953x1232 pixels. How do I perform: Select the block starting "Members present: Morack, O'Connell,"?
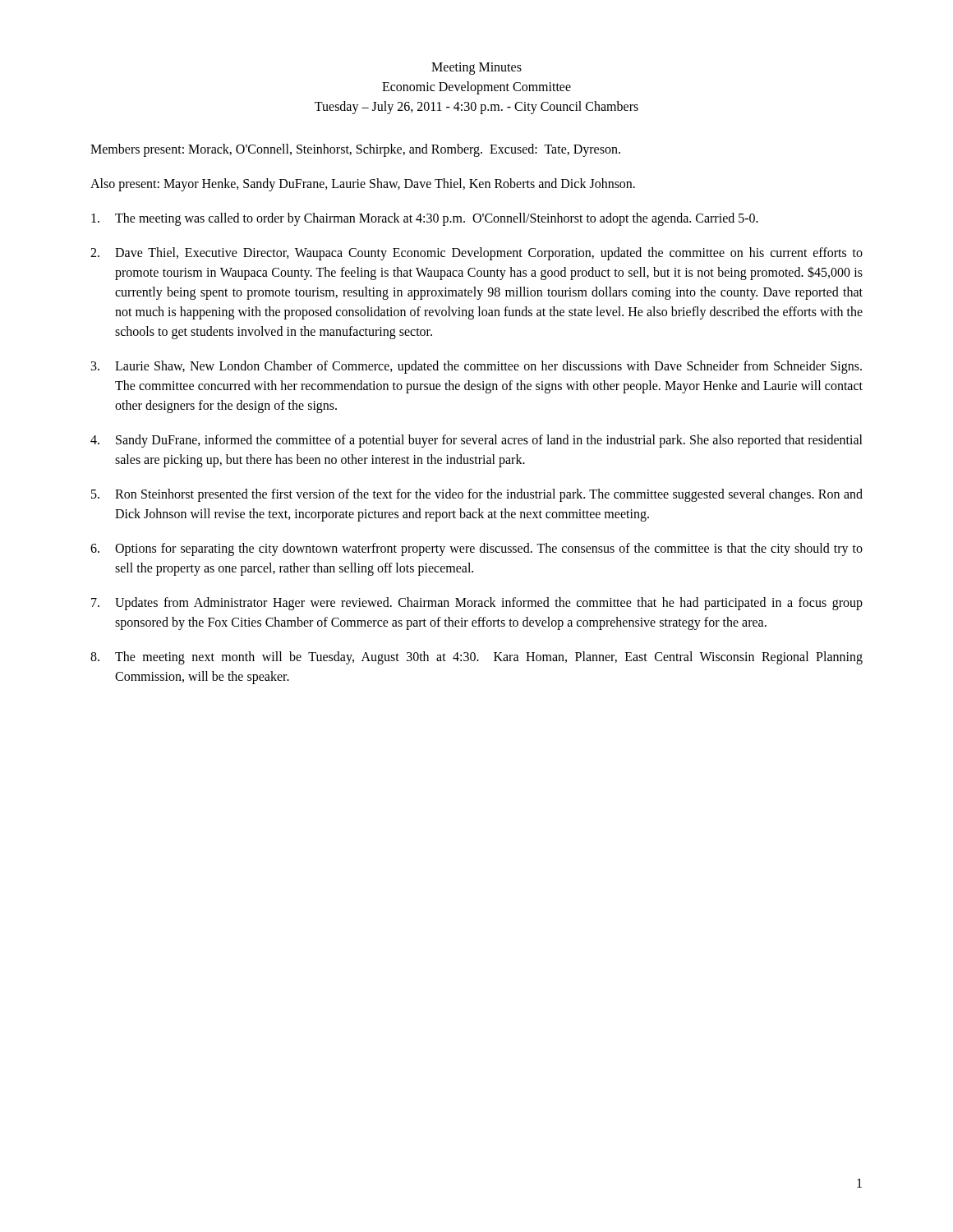(356, 149)
